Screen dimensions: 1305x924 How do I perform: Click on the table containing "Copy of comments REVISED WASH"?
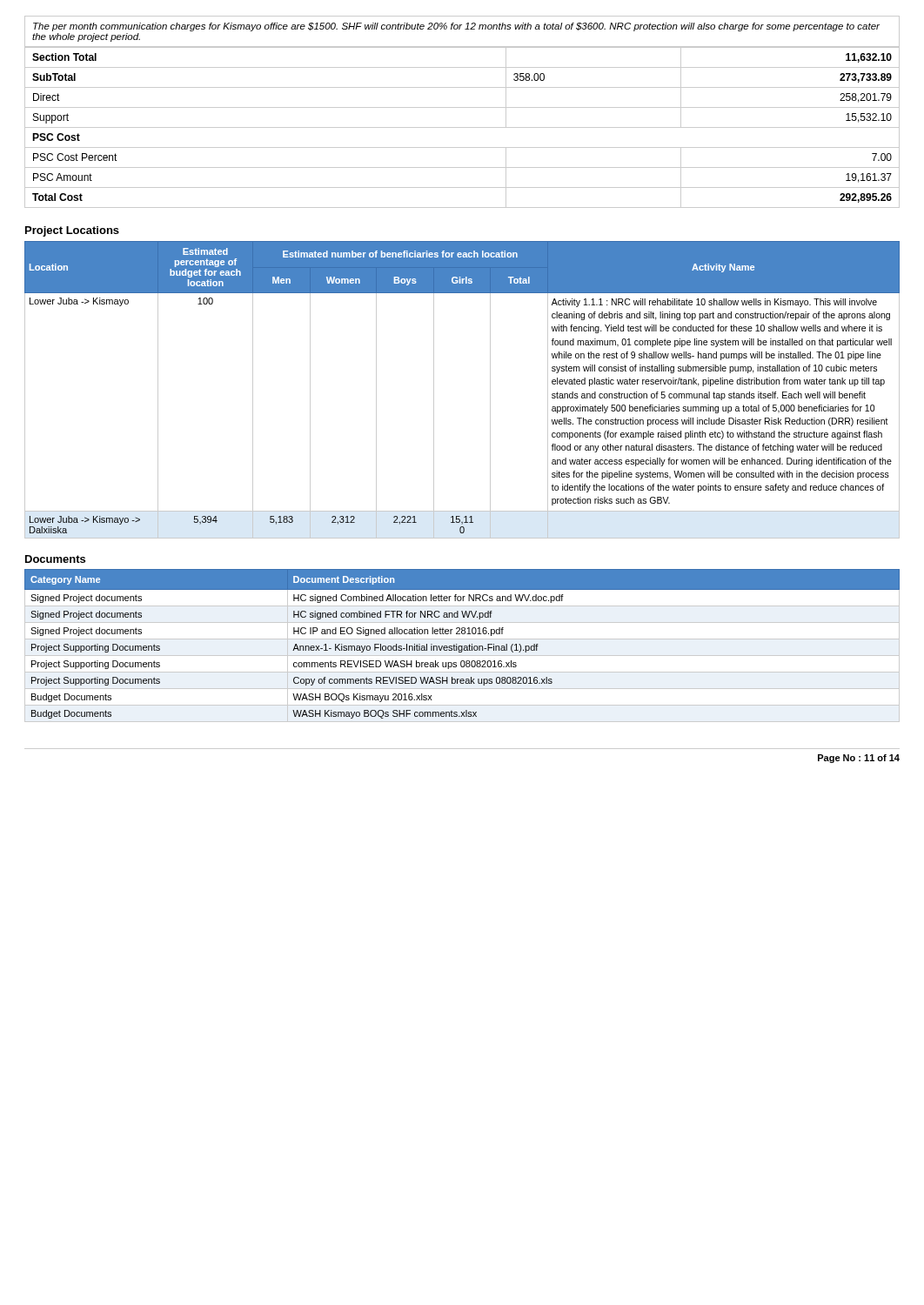tap(462, 645)
